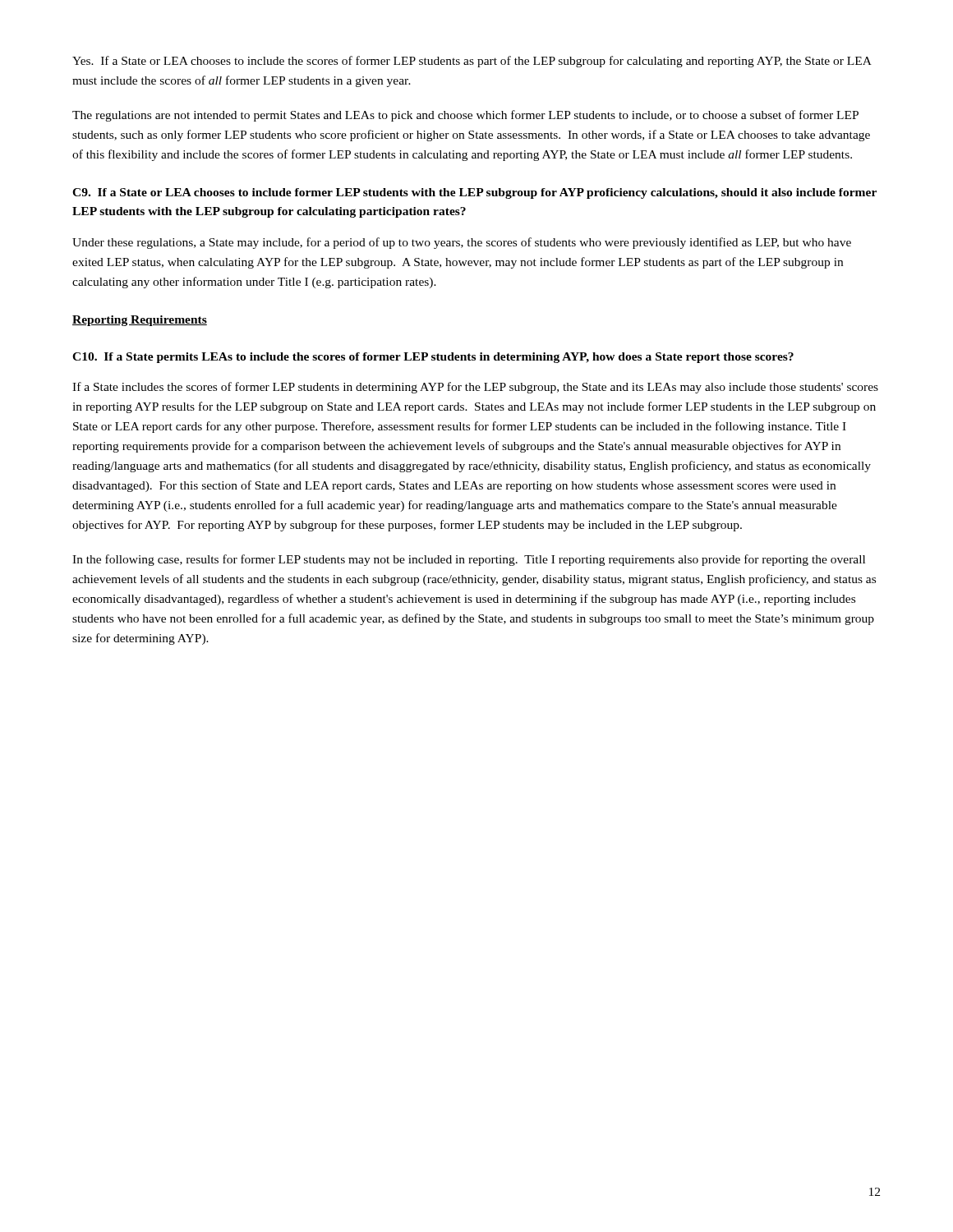Screen dimensions: 1232x953
Task: Click on the text block that reads "In the following case, results for former"
Action: click(x=474, y=599)
